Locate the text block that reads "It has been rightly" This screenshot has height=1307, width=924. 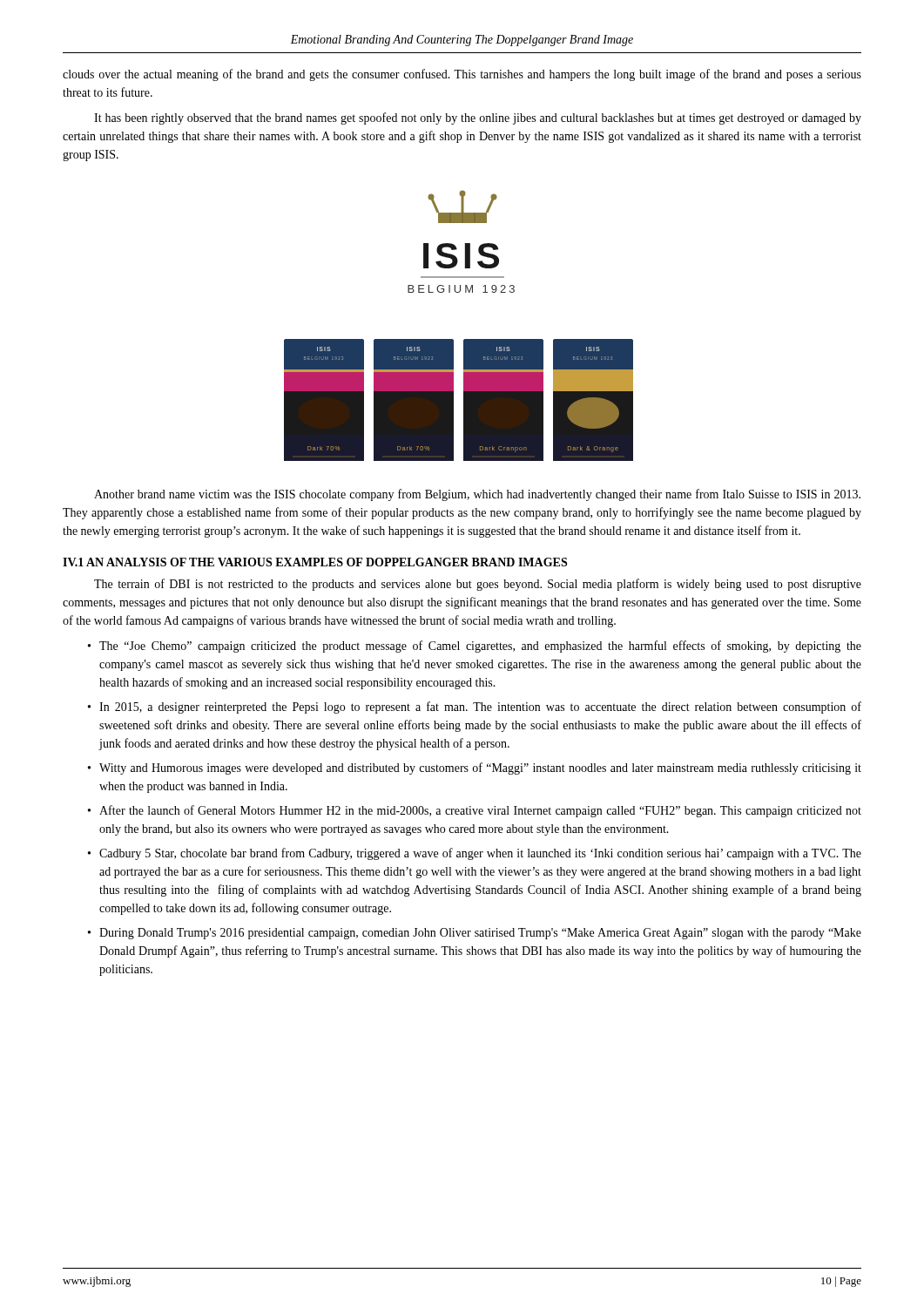[462, 136]
